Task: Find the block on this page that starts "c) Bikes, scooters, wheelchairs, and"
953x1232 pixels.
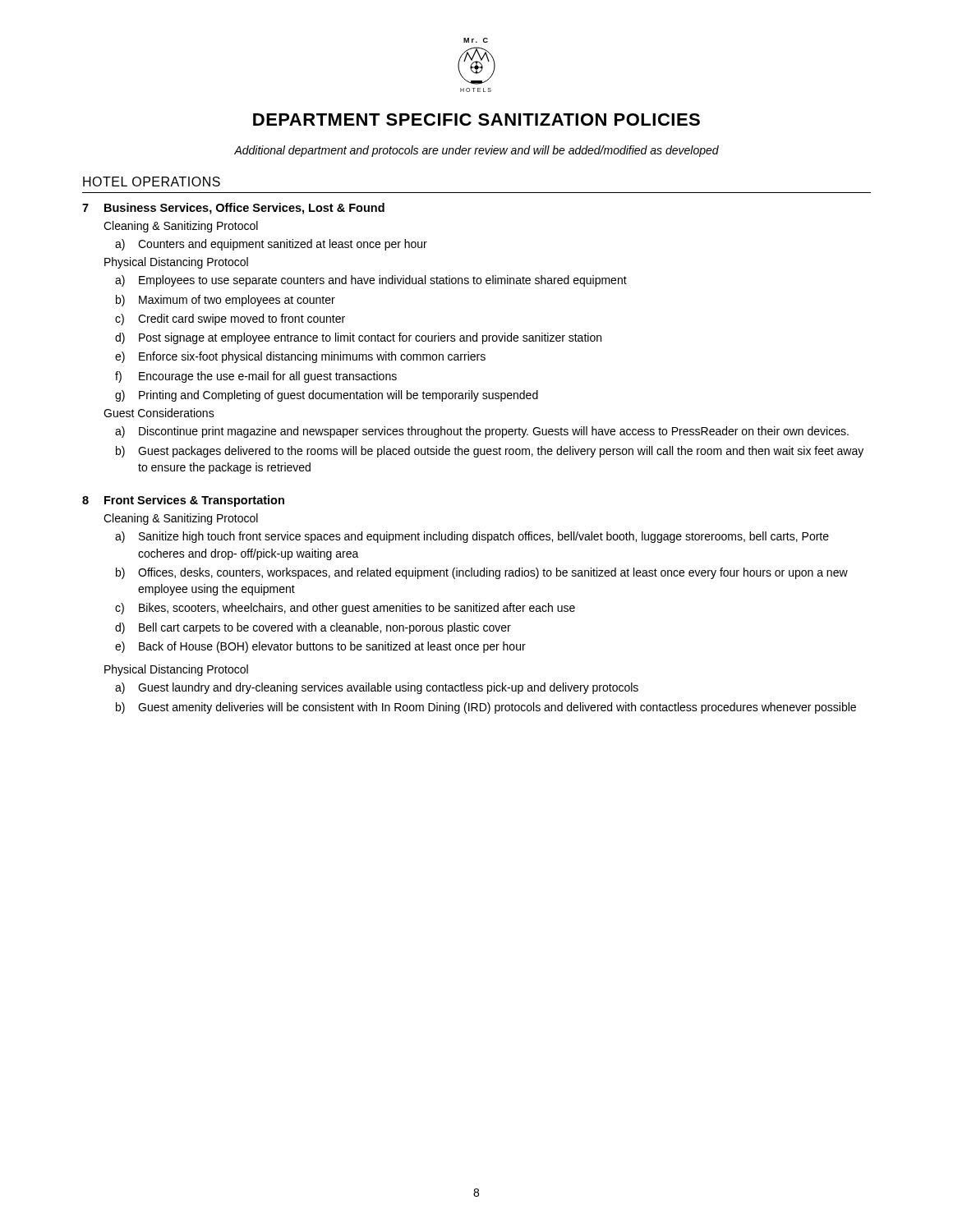Action: click(x=345, y=608)
